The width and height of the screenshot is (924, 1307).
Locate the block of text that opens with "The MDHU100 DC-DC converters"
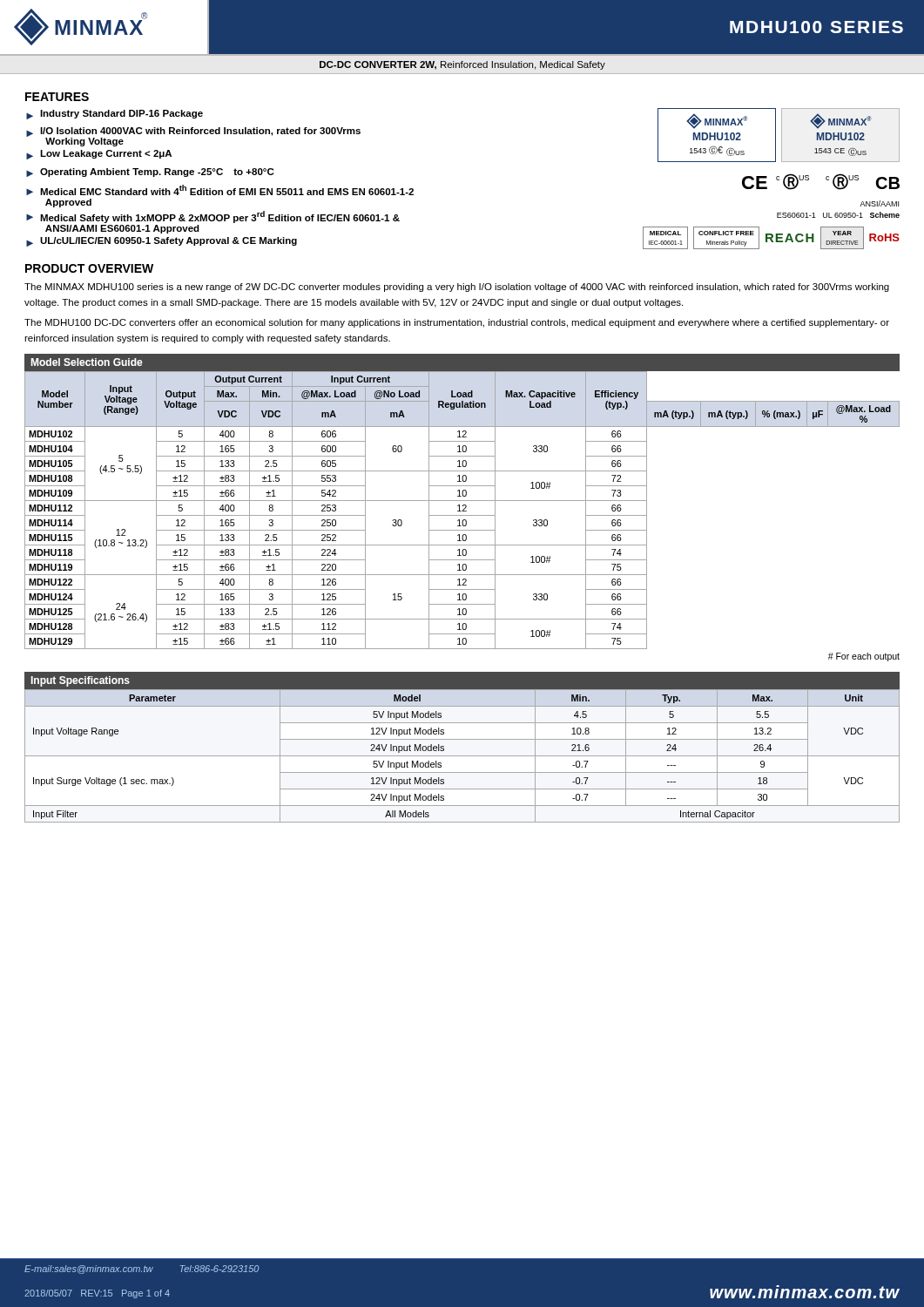(457, 330)
